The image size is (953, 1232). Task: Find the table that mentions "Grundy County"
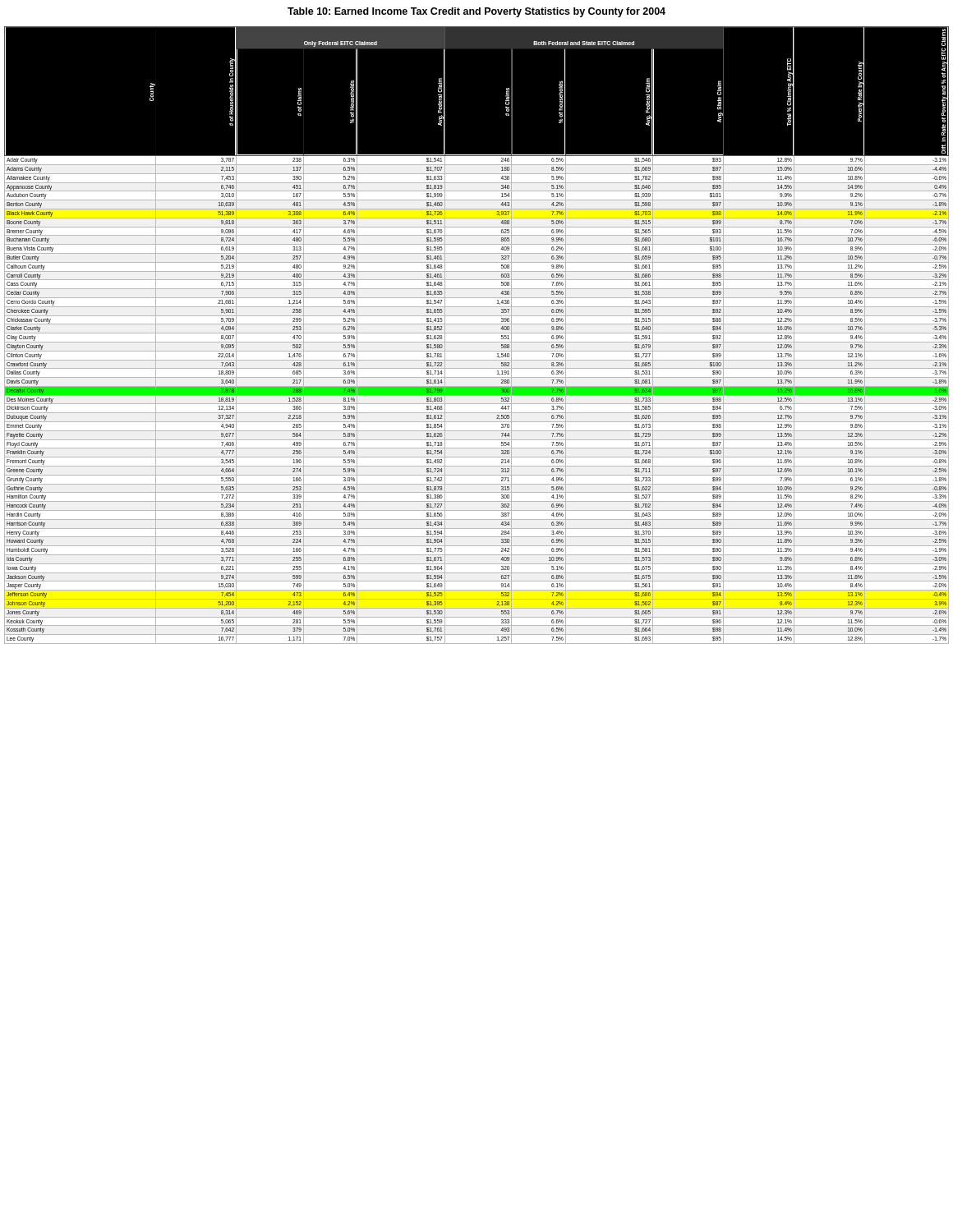click(x=476, y=628)
